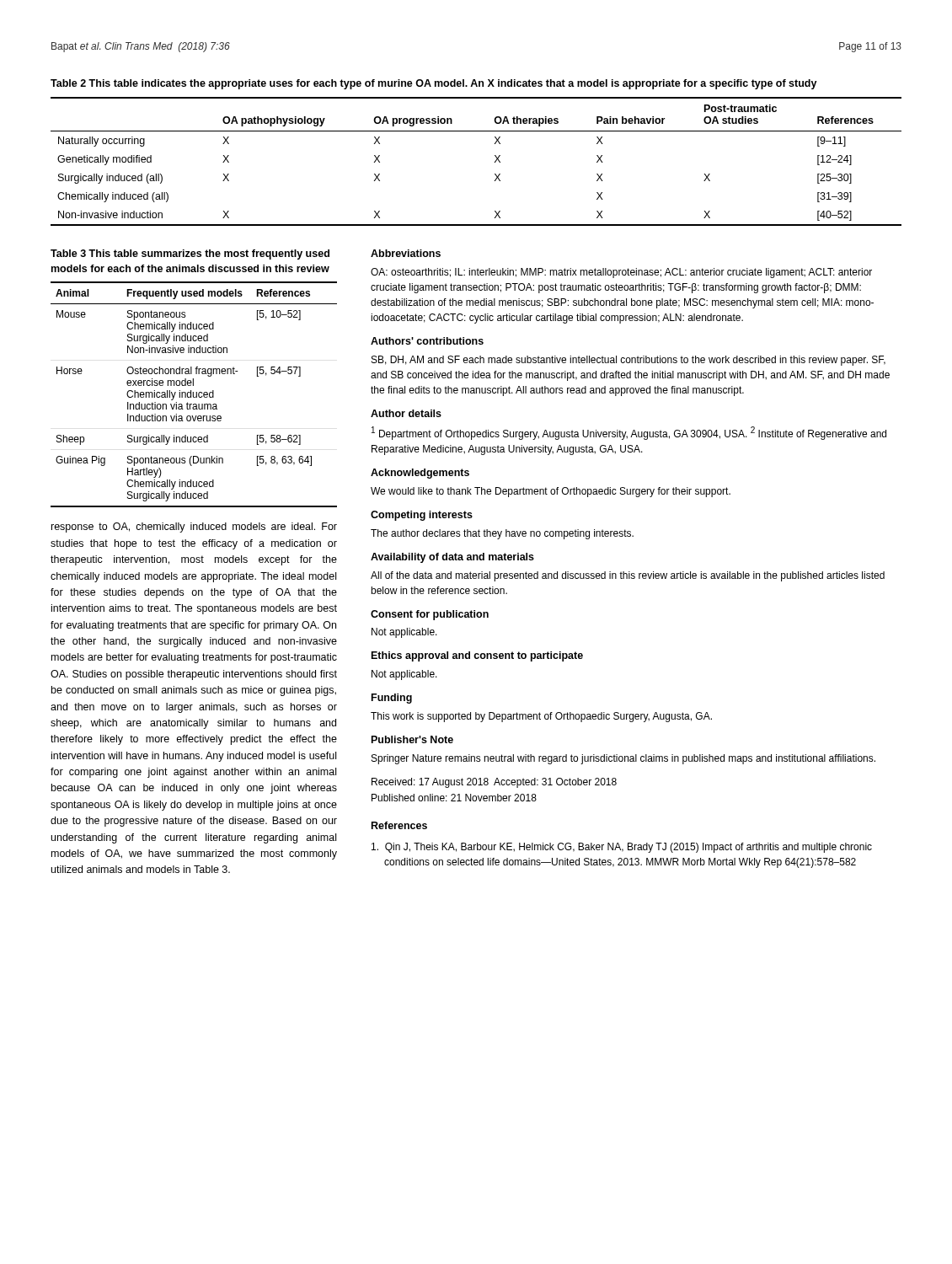Find the region starting "Competing interests"
Viewport: 952px width, 1264px height.
(422, 515)
